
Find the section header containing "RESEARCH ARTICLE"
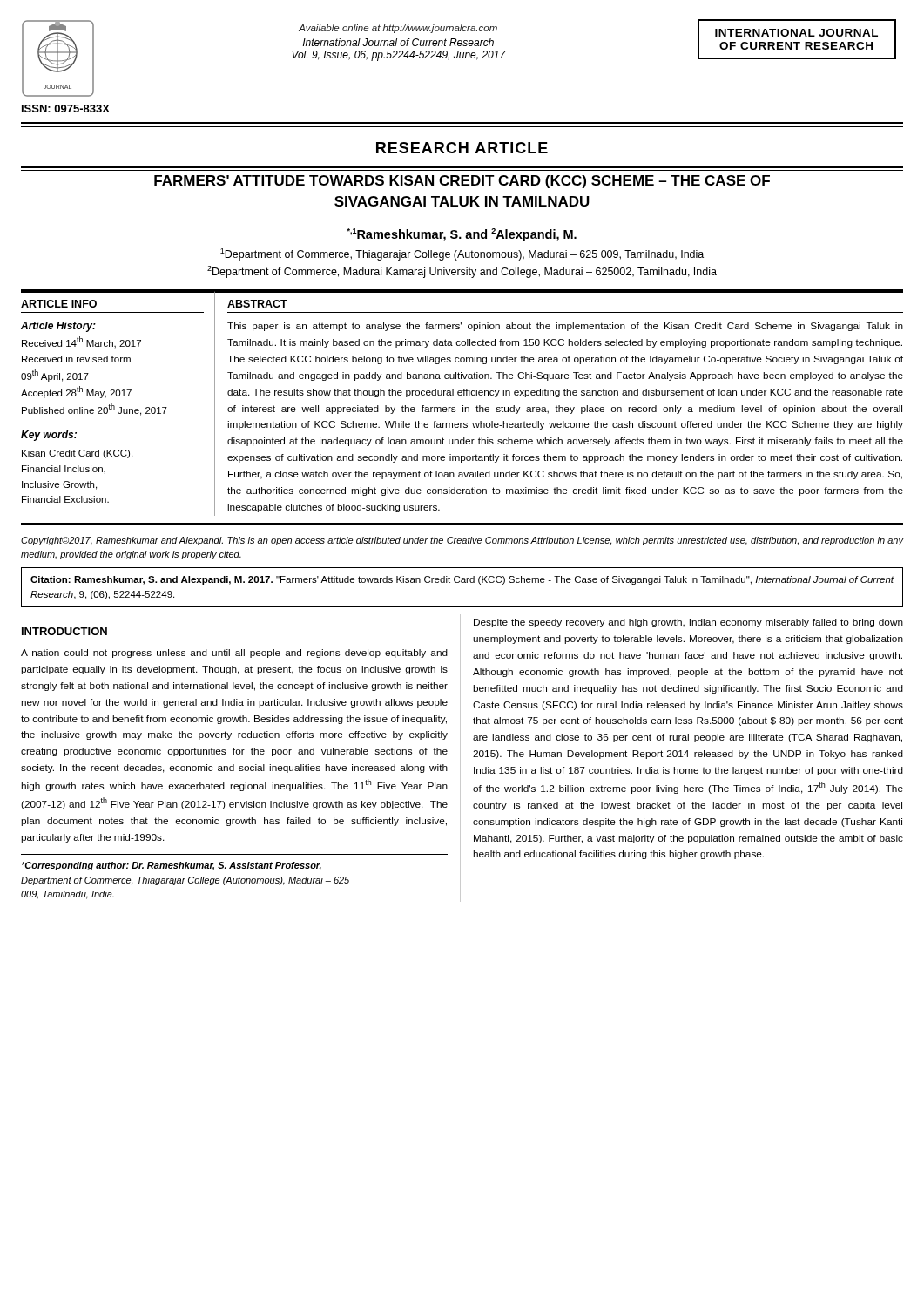462,148
